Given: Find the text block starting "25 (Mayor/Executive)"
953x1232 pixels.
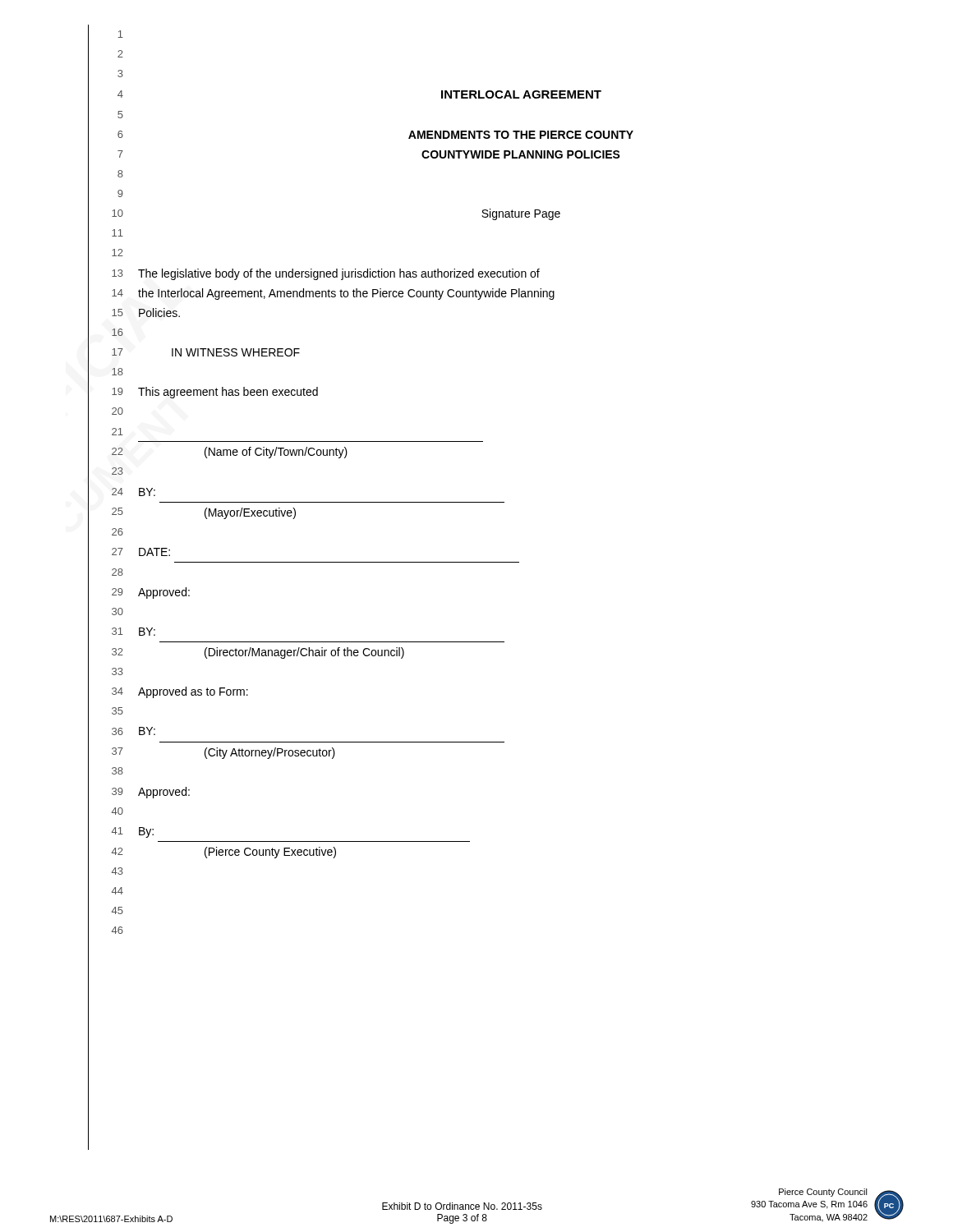Looking at the screenshot, I should pyautogui.click(x=499, y=512).
